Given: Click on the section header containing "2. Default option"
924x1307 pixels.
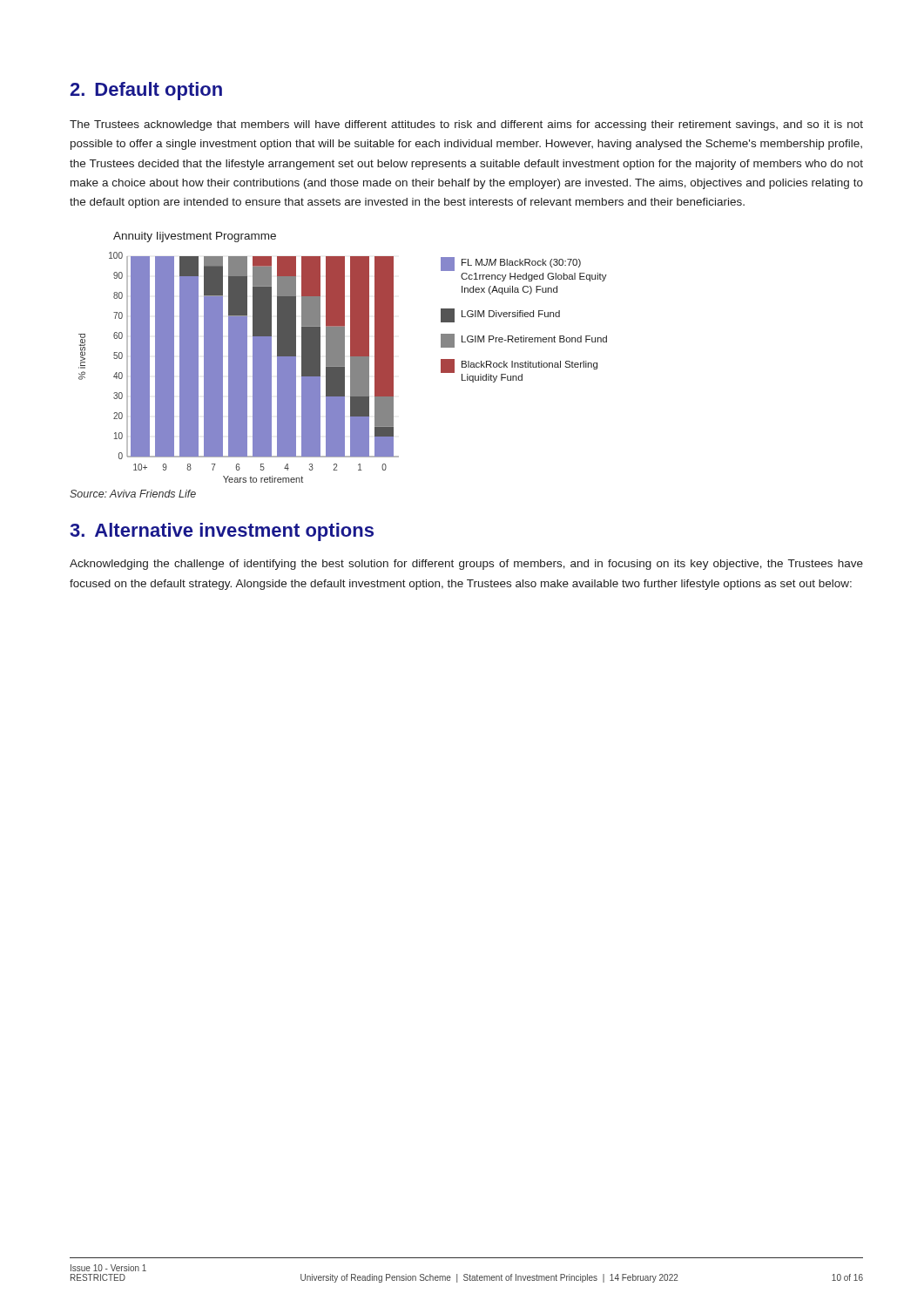Looking at the screenshot, I should [146, 90].
